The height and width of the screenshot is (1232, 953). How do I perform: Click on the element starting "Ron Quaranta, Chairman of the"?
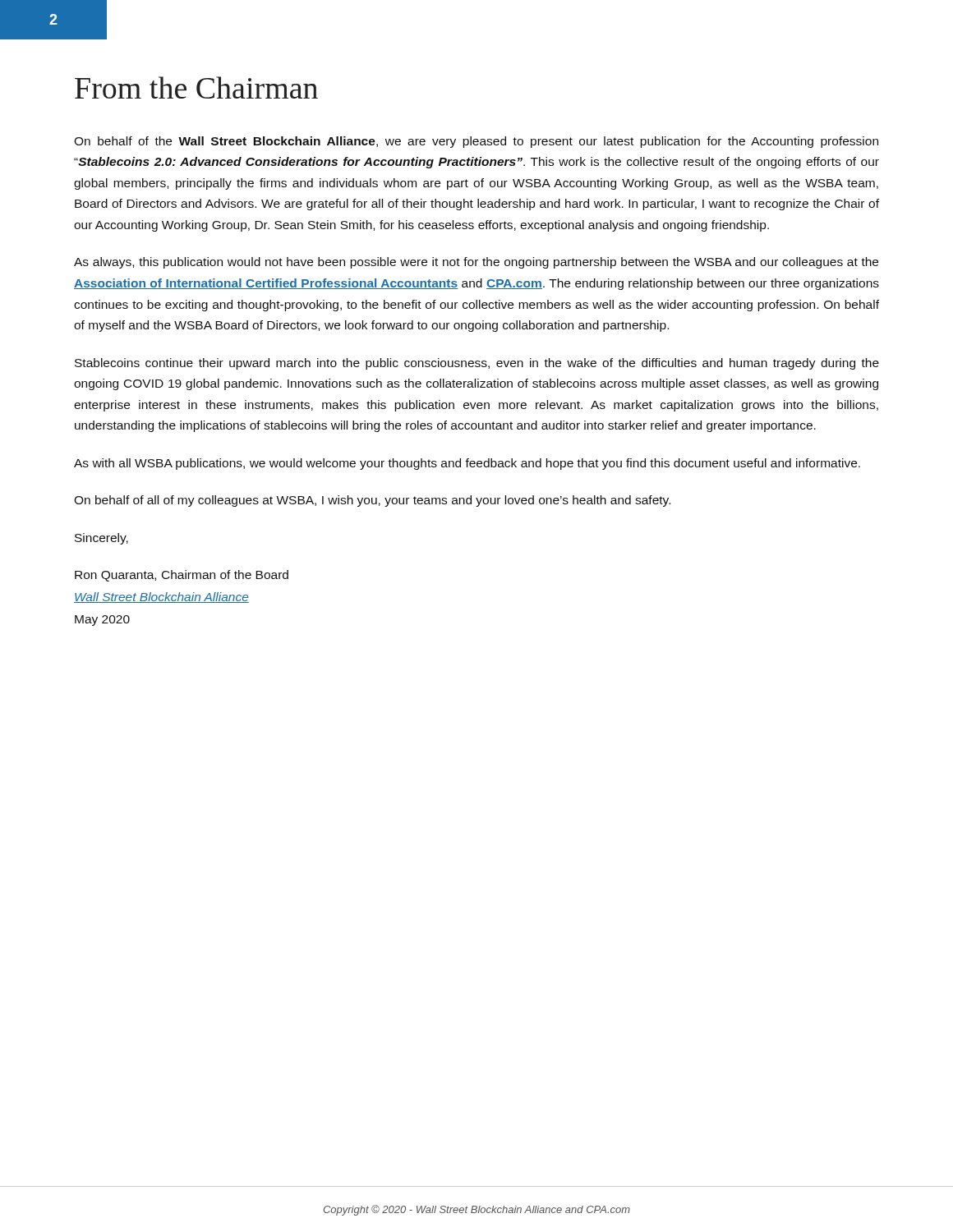point(182,596)
